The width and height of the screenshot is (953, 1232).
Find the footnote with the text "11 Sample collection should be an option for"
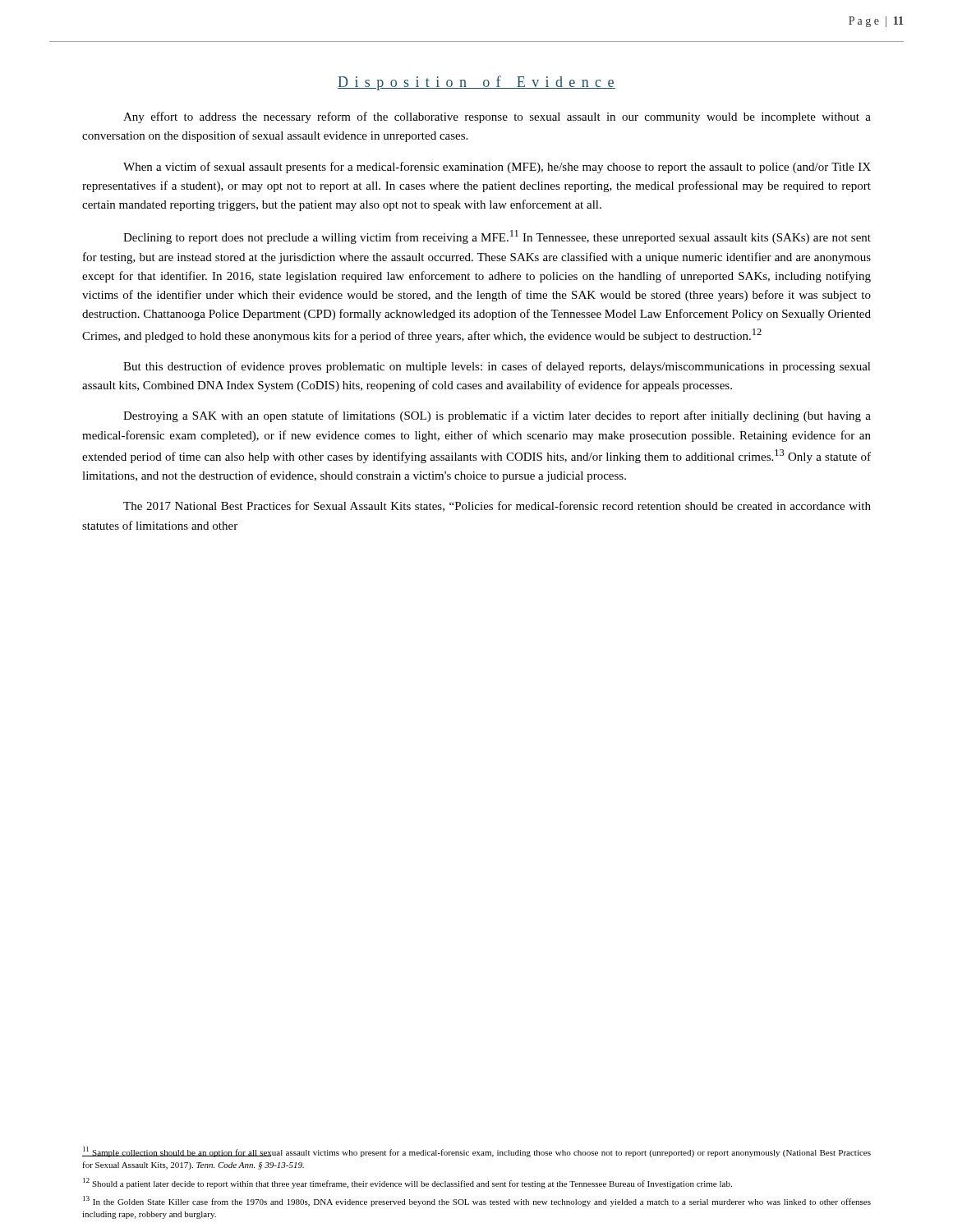click(x=476, y=1157)
